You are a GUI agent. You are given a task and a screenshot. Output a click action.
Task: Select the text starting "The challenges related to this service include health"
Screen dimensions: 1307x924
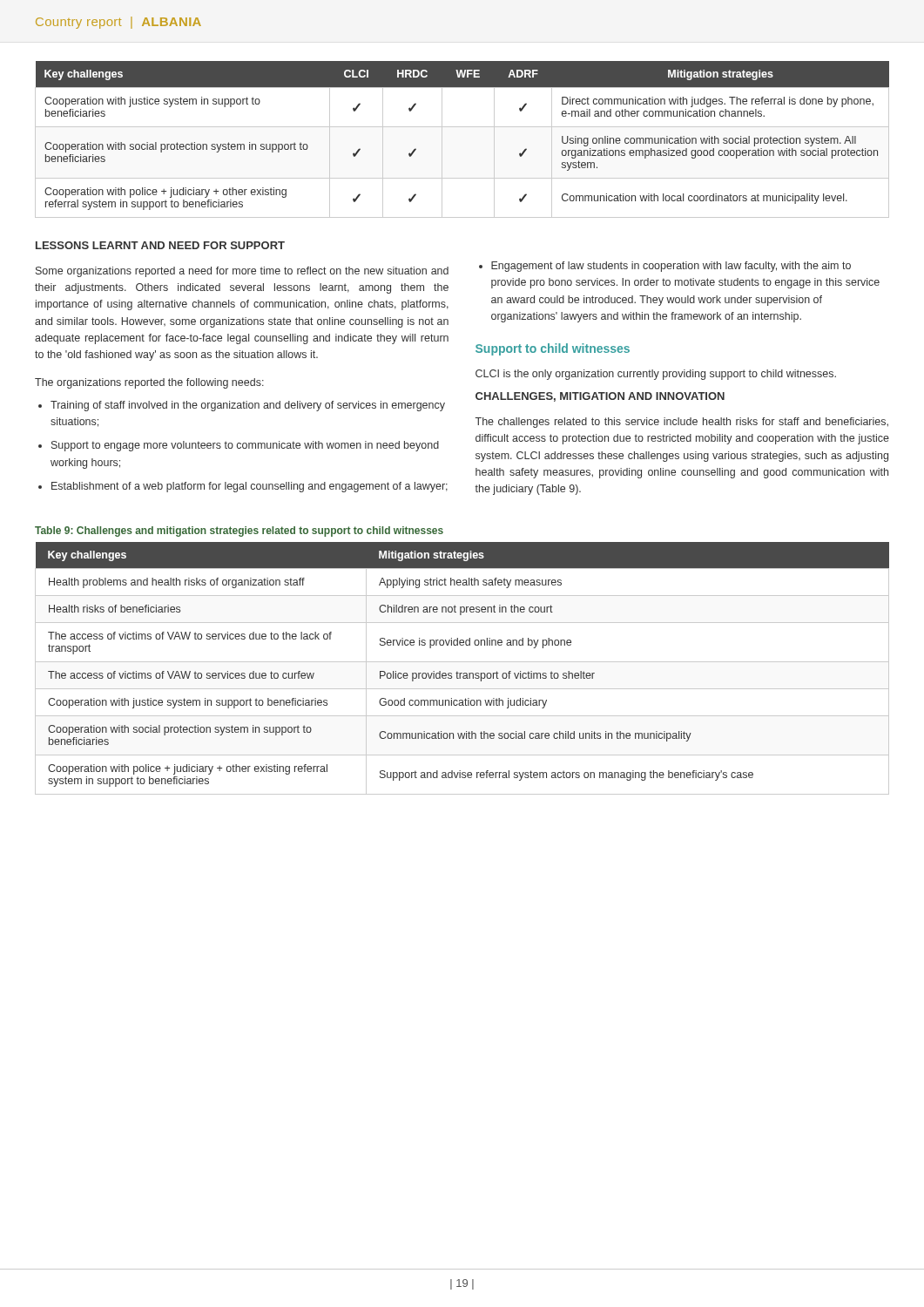(x=682, y=456)
